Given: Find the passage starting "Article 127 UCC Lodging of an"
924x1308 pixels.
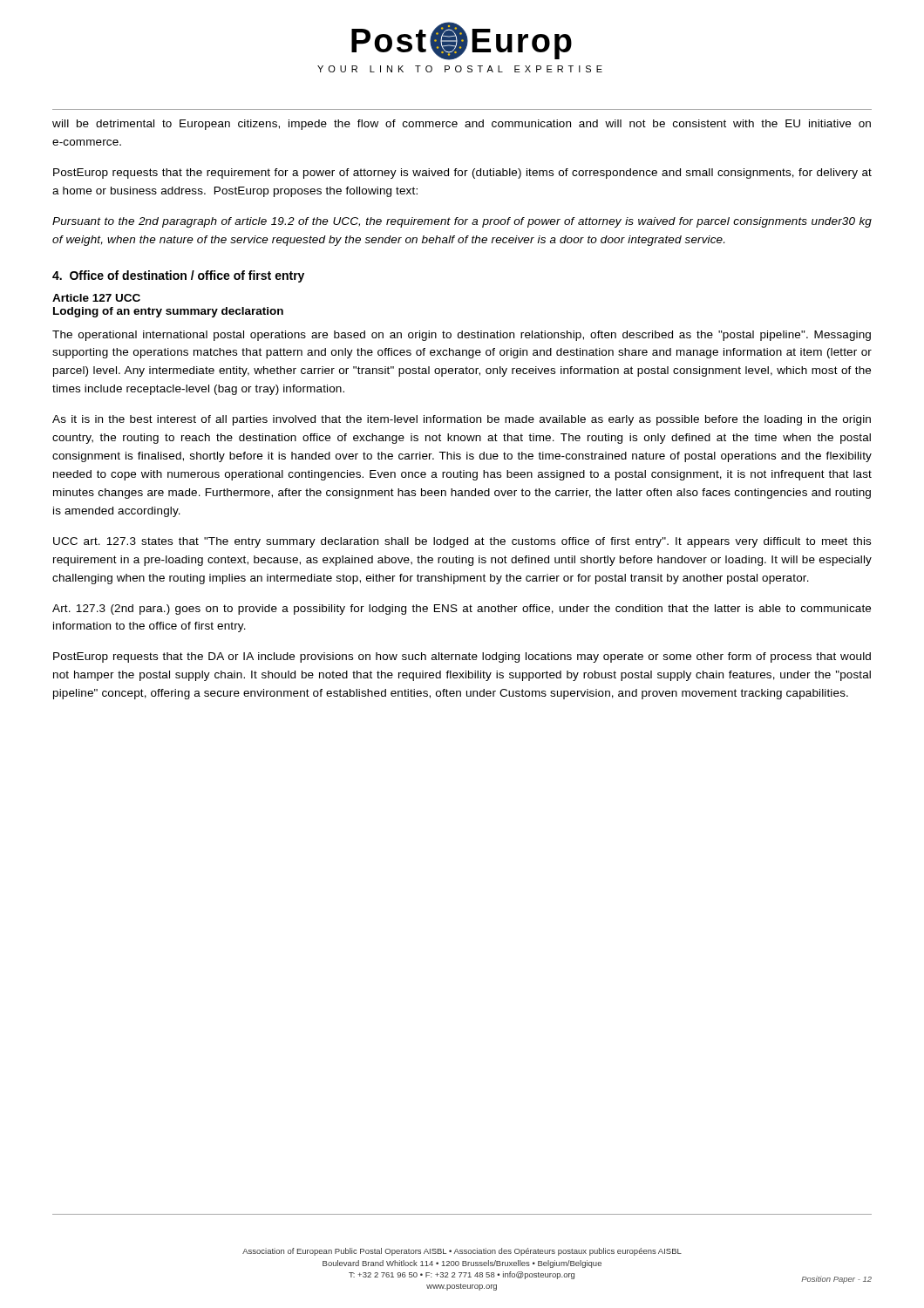Looking at the screenshot, I should click(x=96, y=298).
